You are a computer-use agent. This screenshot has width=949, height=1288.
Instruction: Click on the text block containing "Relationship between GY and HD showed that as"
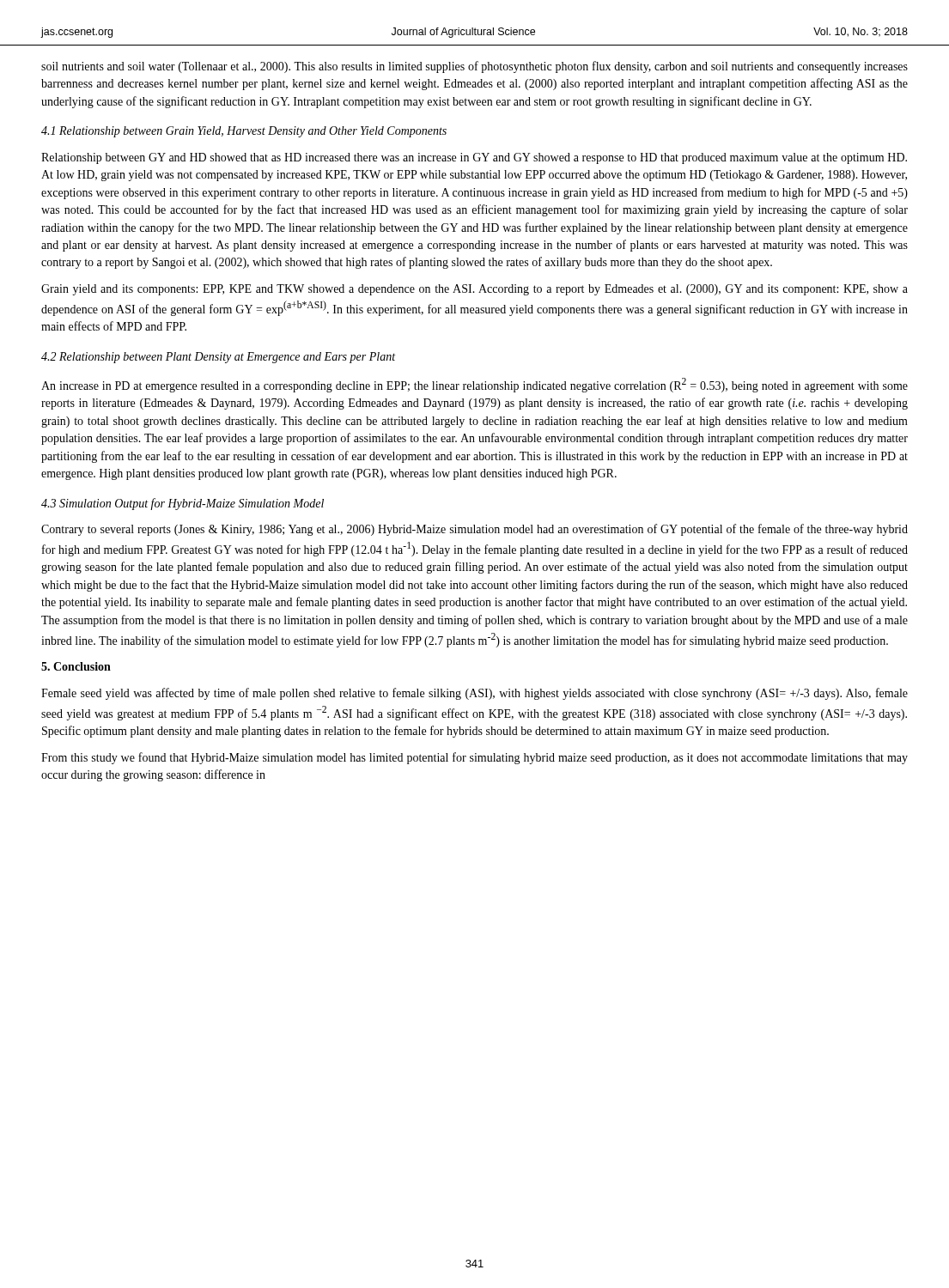click(x=474, y=211)
